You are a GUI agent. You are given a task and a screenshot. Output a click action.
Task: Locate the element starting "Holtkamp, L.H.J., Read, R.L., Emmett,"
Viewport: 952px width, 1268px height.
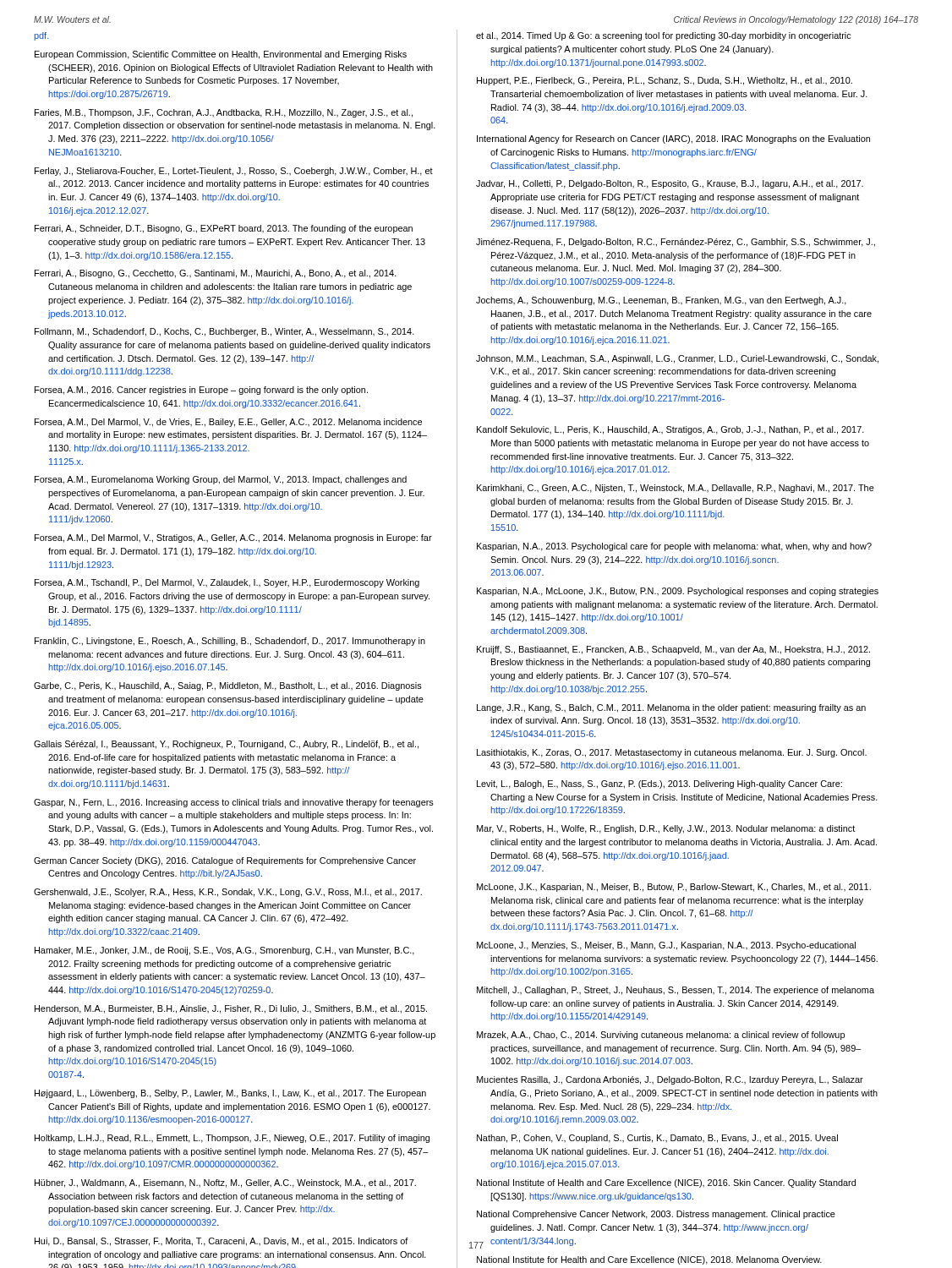click(x=232, y=1151)
